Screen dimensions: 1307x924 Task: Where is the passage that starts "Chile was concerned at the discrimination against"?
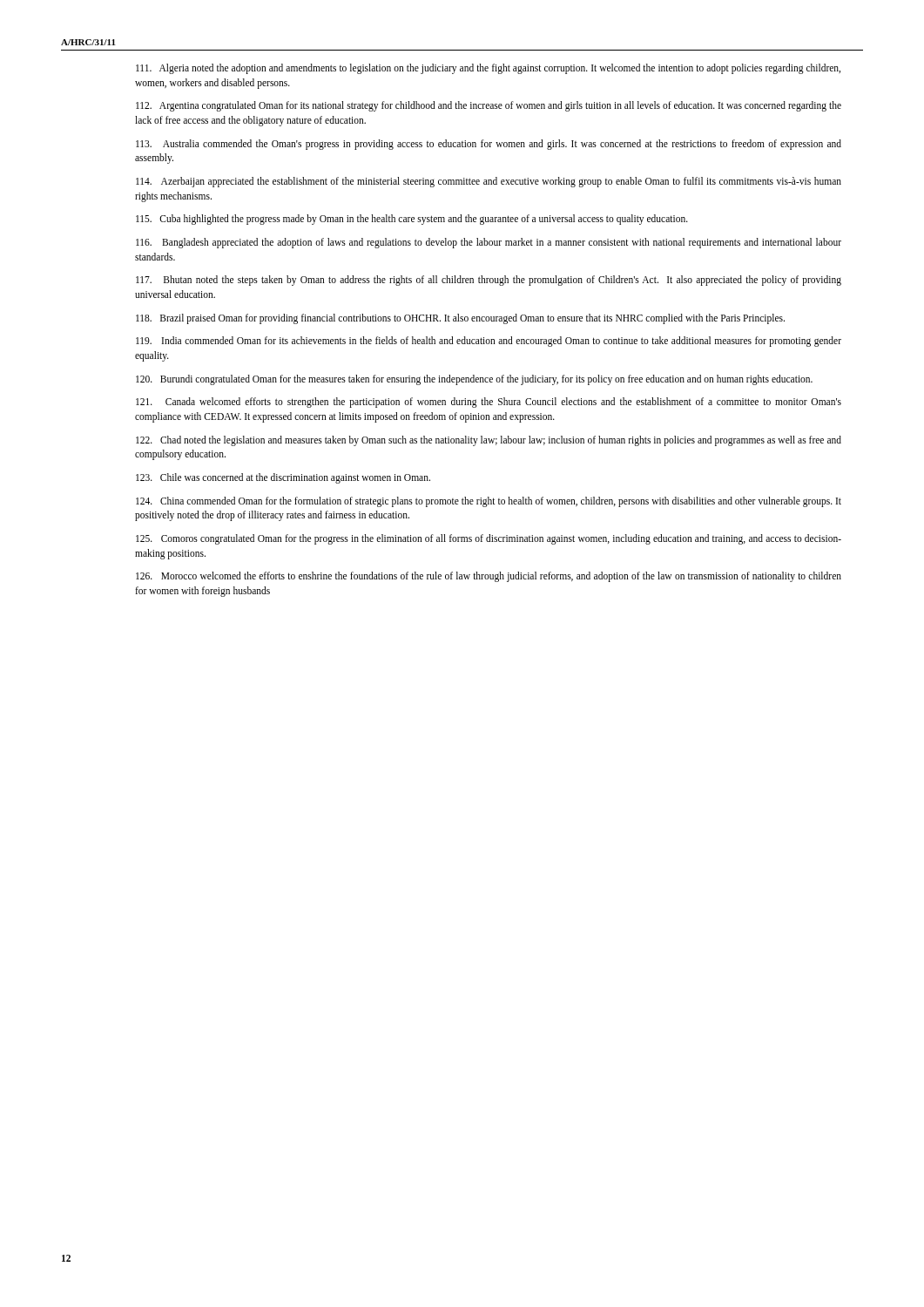[x=283, y=478]
